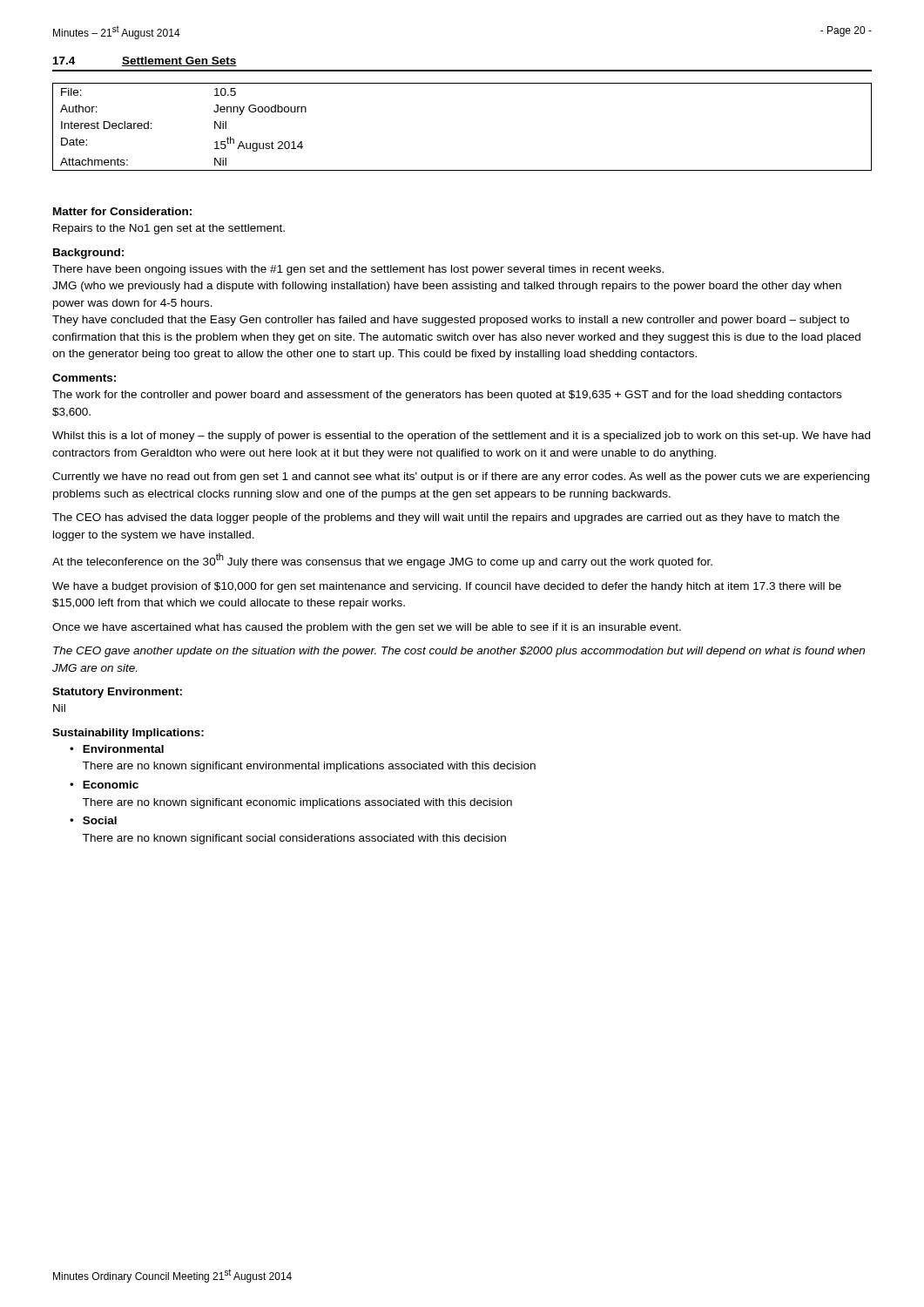Select the passage starting "At the teleconference on the 30th"
924x1307 pixels.
383,560
